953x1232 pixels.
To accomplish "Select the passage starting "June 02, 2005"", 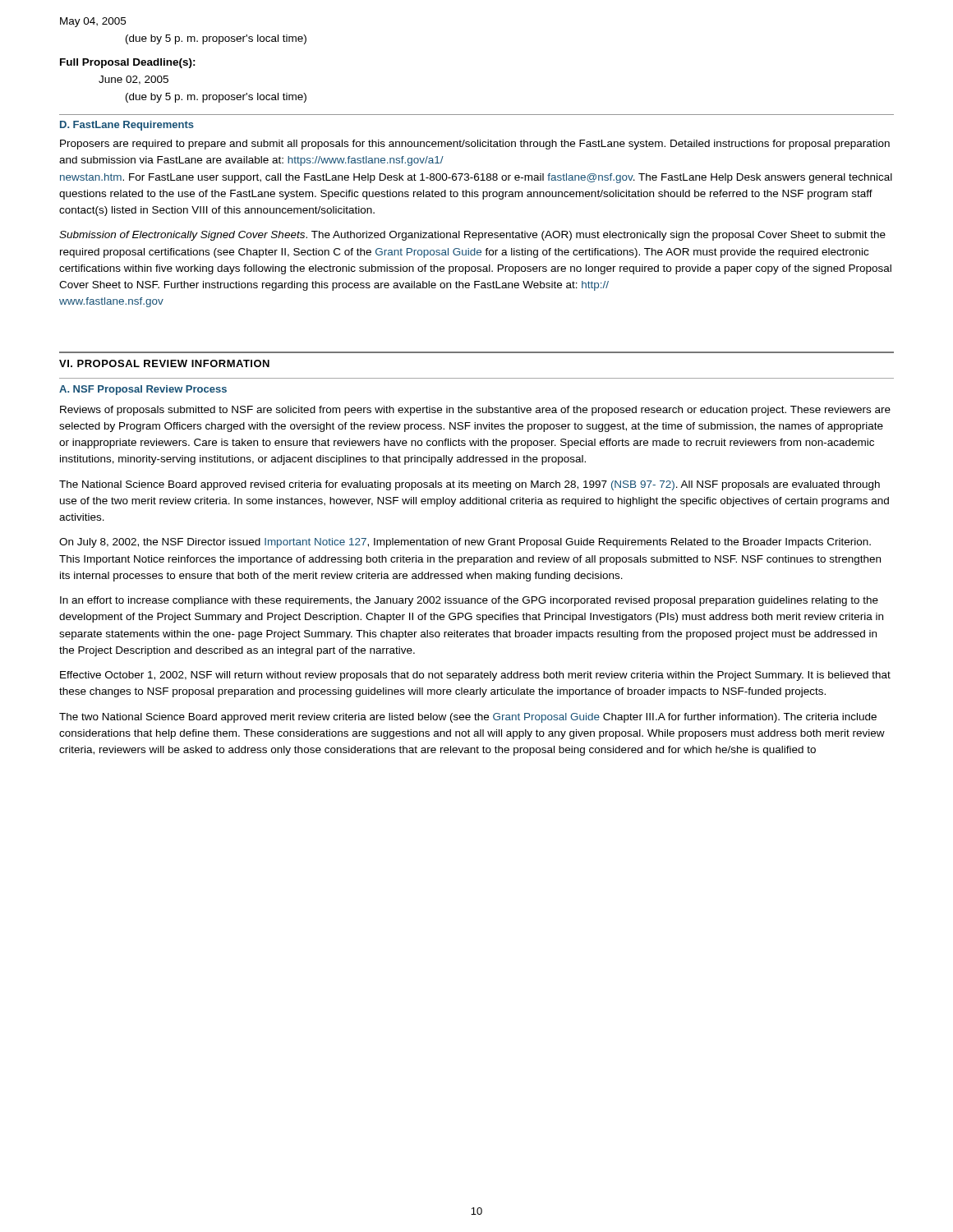I will coord(134,79).
